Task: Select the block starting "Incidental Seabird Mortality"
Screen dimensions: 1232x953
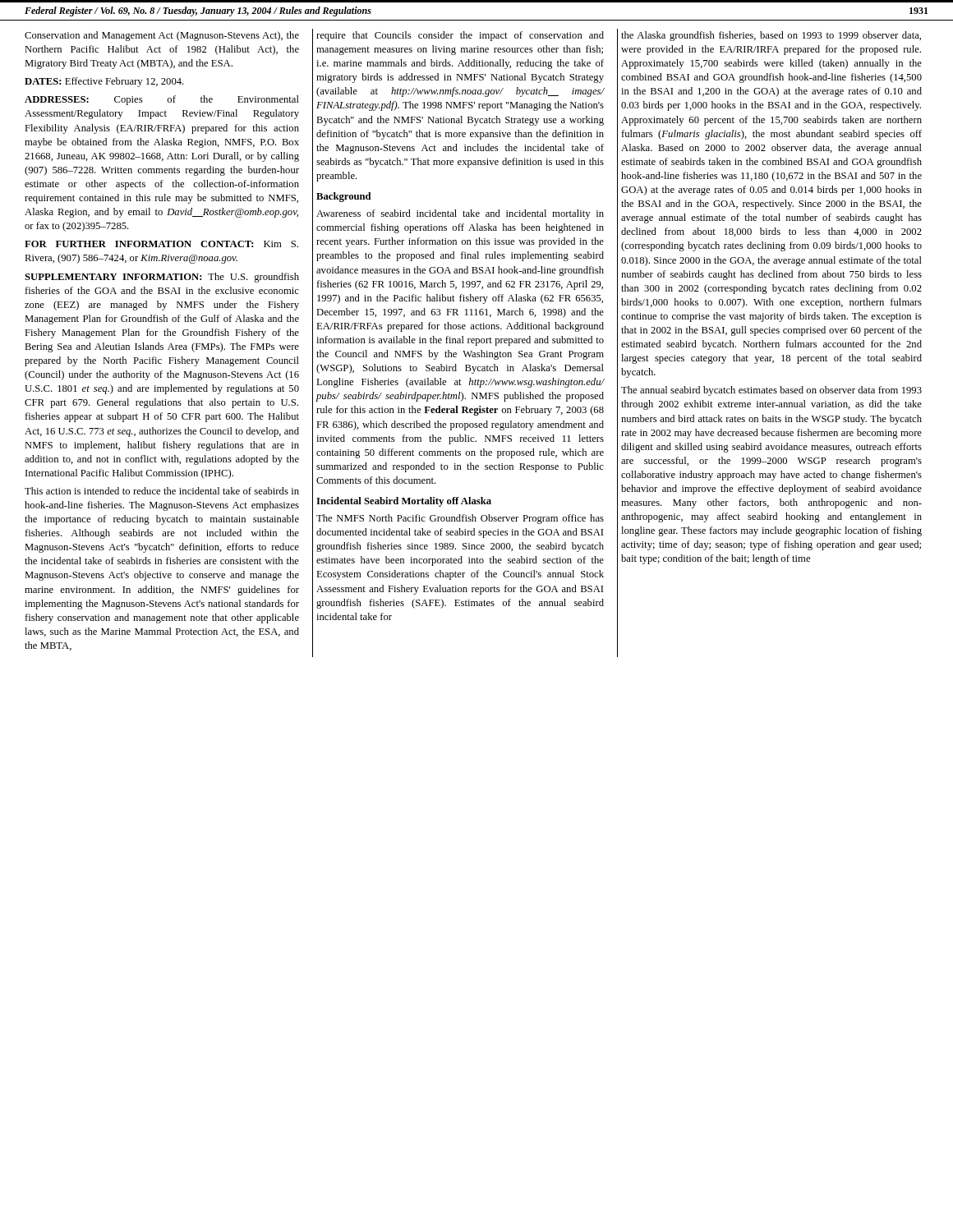Action: [x=460, y=501]
